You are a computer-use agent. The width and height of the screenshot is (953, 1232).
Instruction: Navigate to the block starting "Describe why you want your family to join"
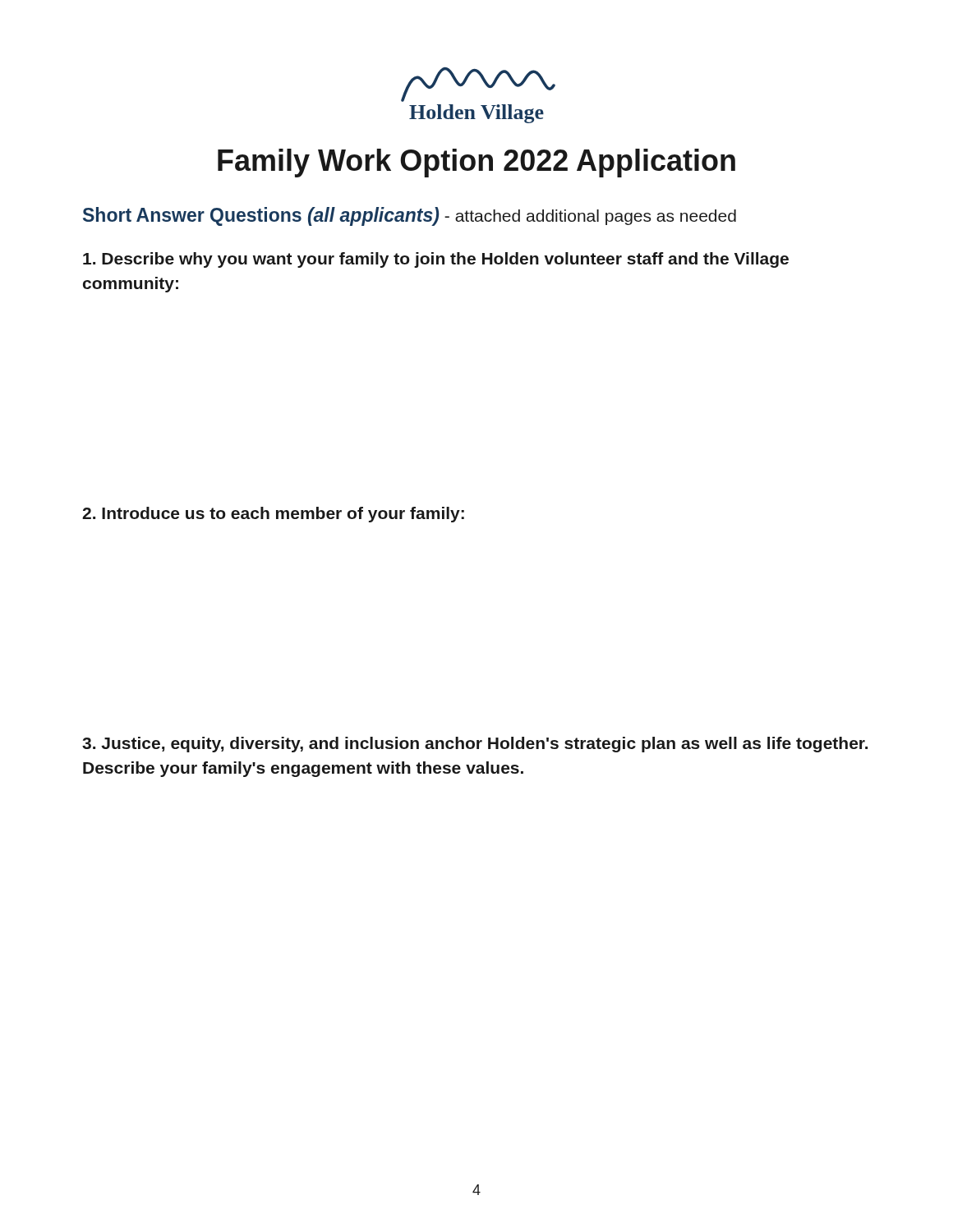click(x=476, y=271)
